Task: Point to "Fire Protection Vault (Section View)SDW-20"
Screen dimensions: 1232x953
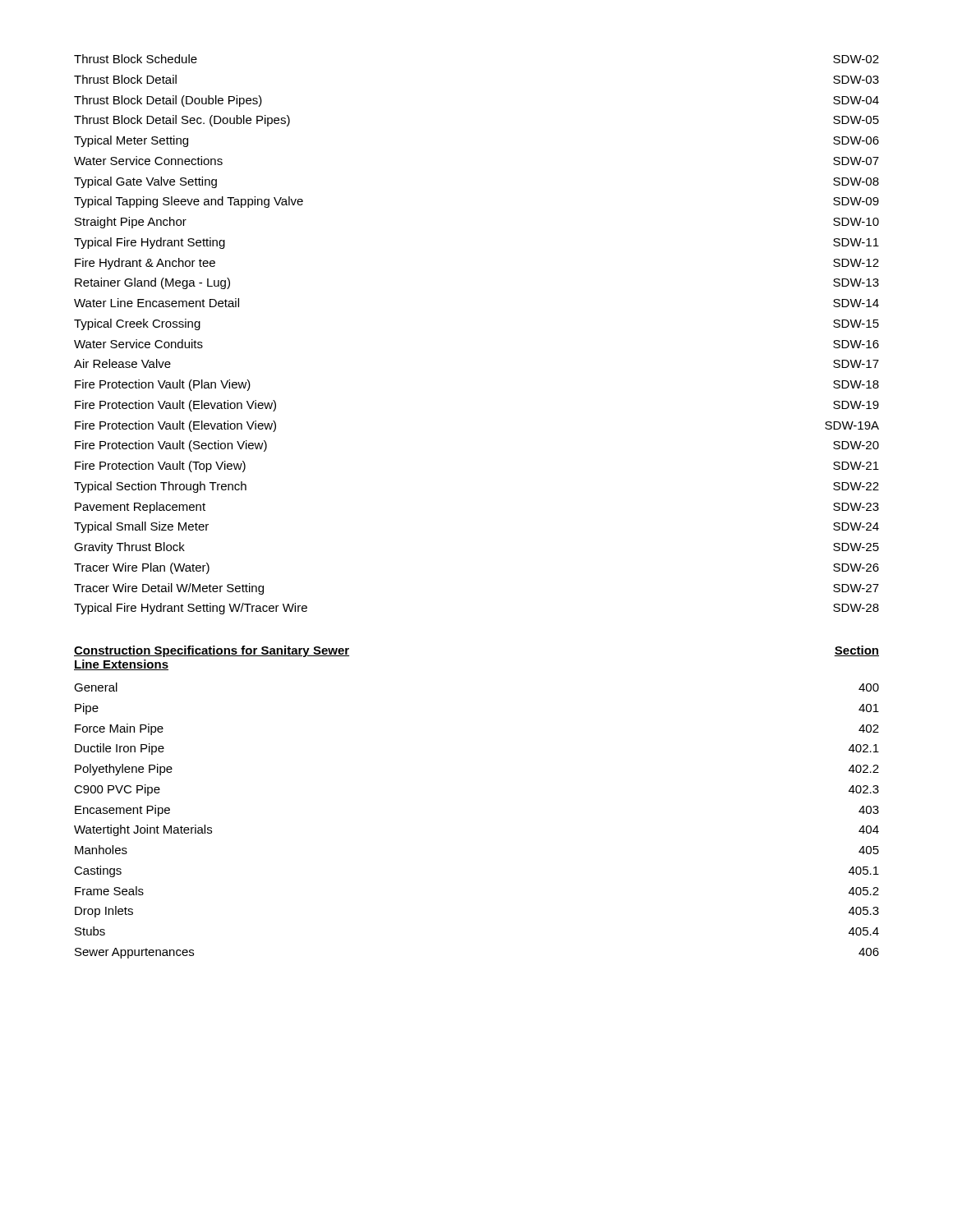Action: point(174,446)
